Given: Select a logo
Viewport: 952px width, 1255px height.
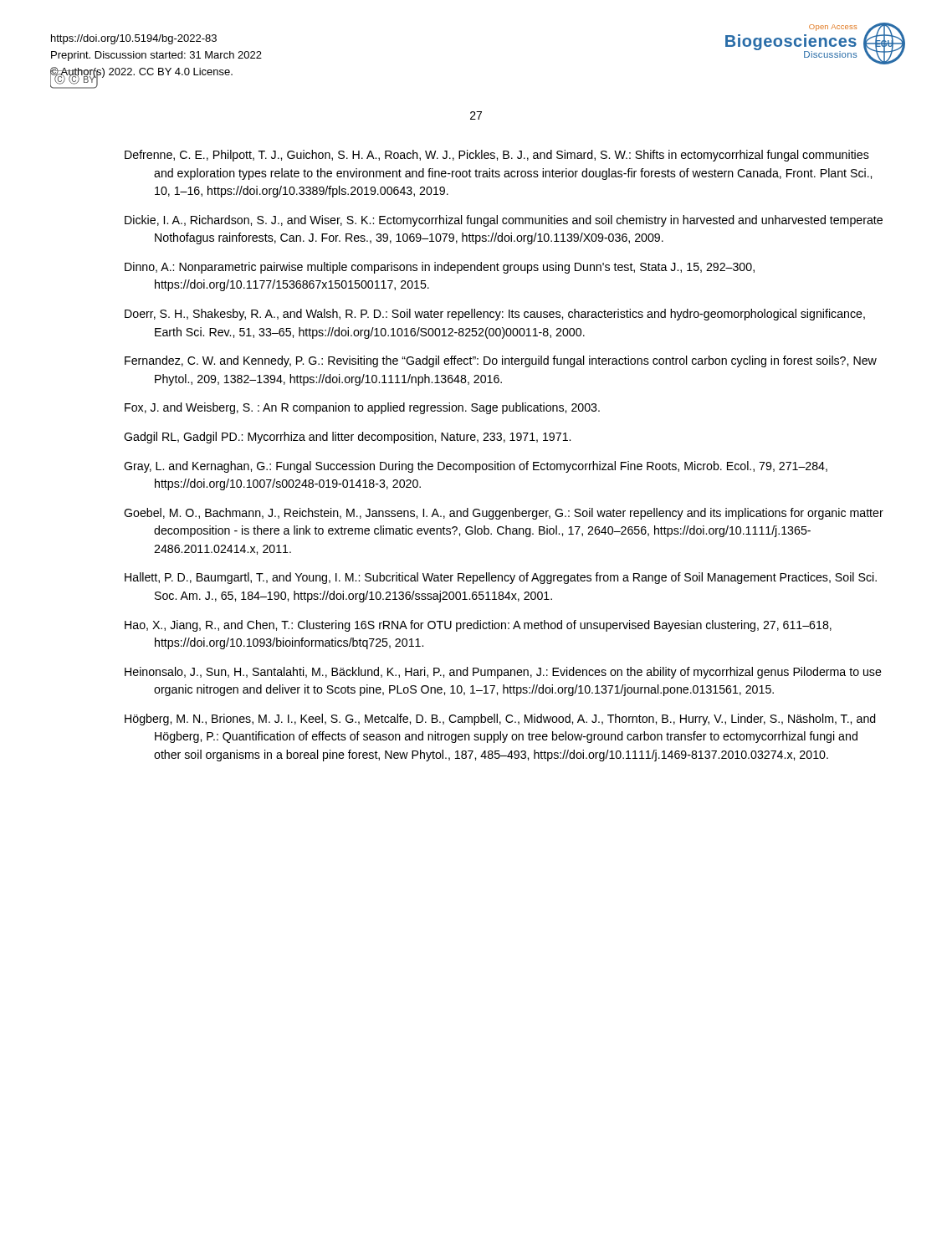Looking at the screenshot, I should [x=74, y=81].
